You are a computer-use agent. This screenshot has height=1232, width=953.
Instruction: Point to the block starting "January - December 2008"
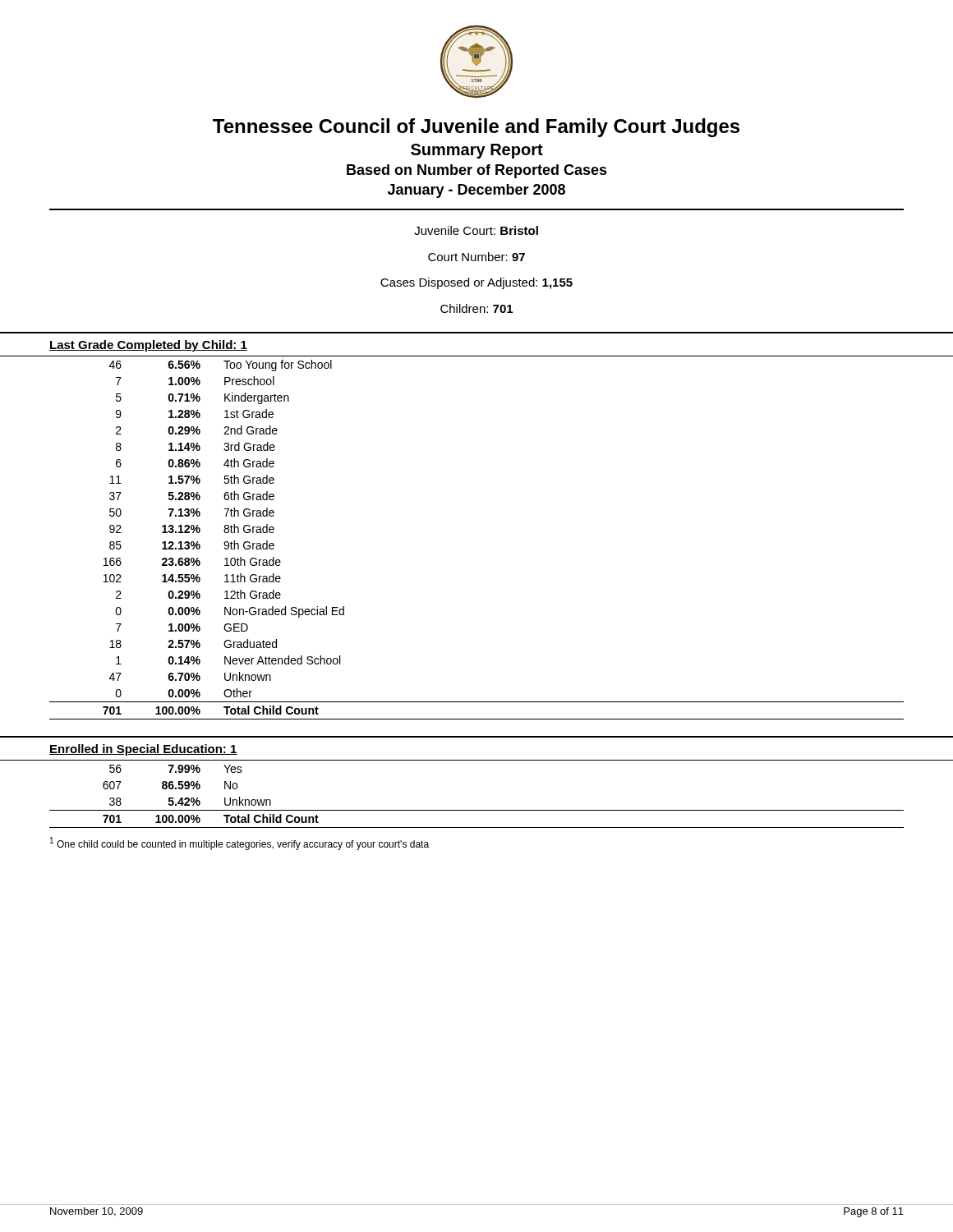(x=476, y=190)
